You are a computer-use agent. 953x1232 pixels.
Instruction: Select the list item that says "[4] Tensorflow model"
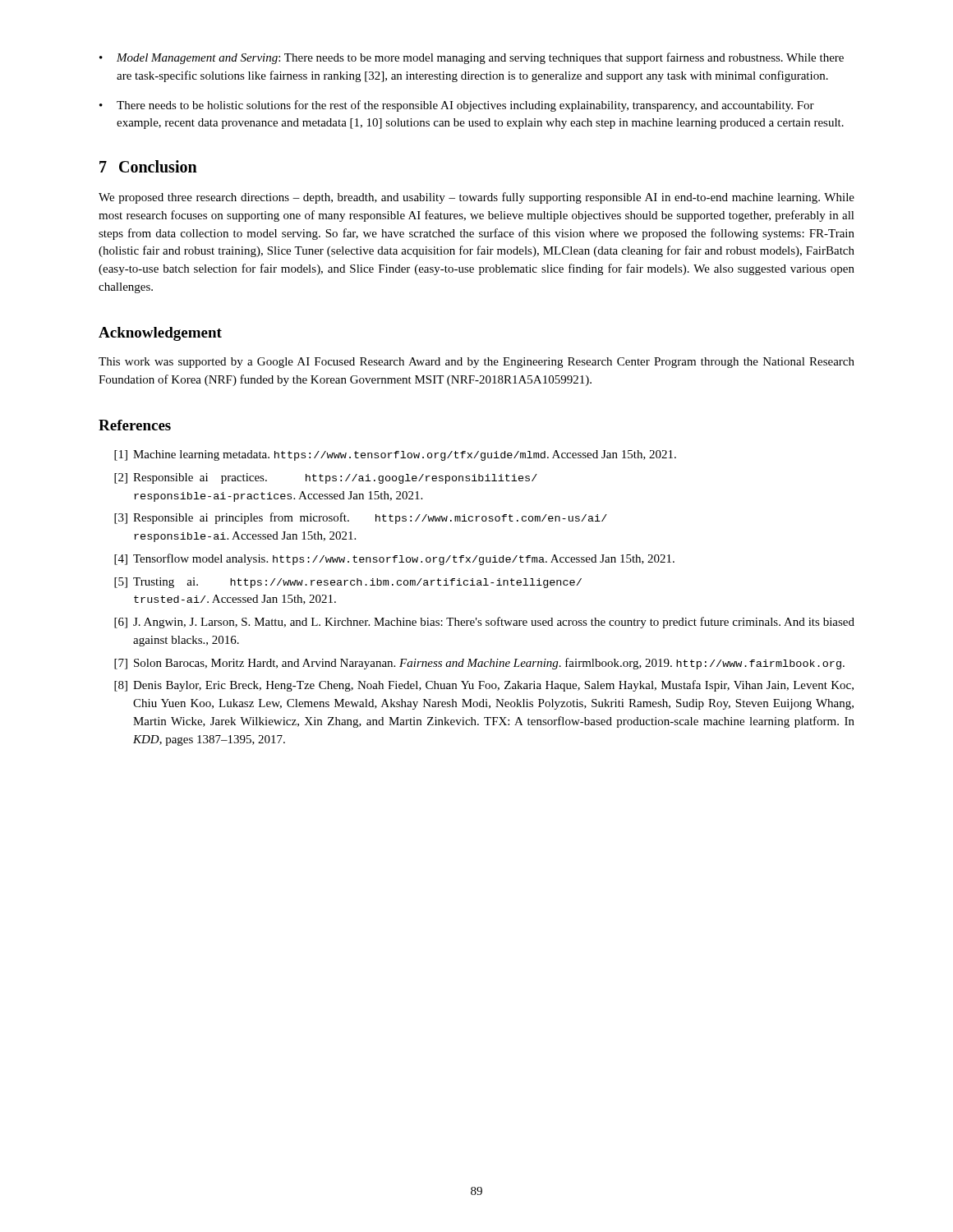pos(476,559)
